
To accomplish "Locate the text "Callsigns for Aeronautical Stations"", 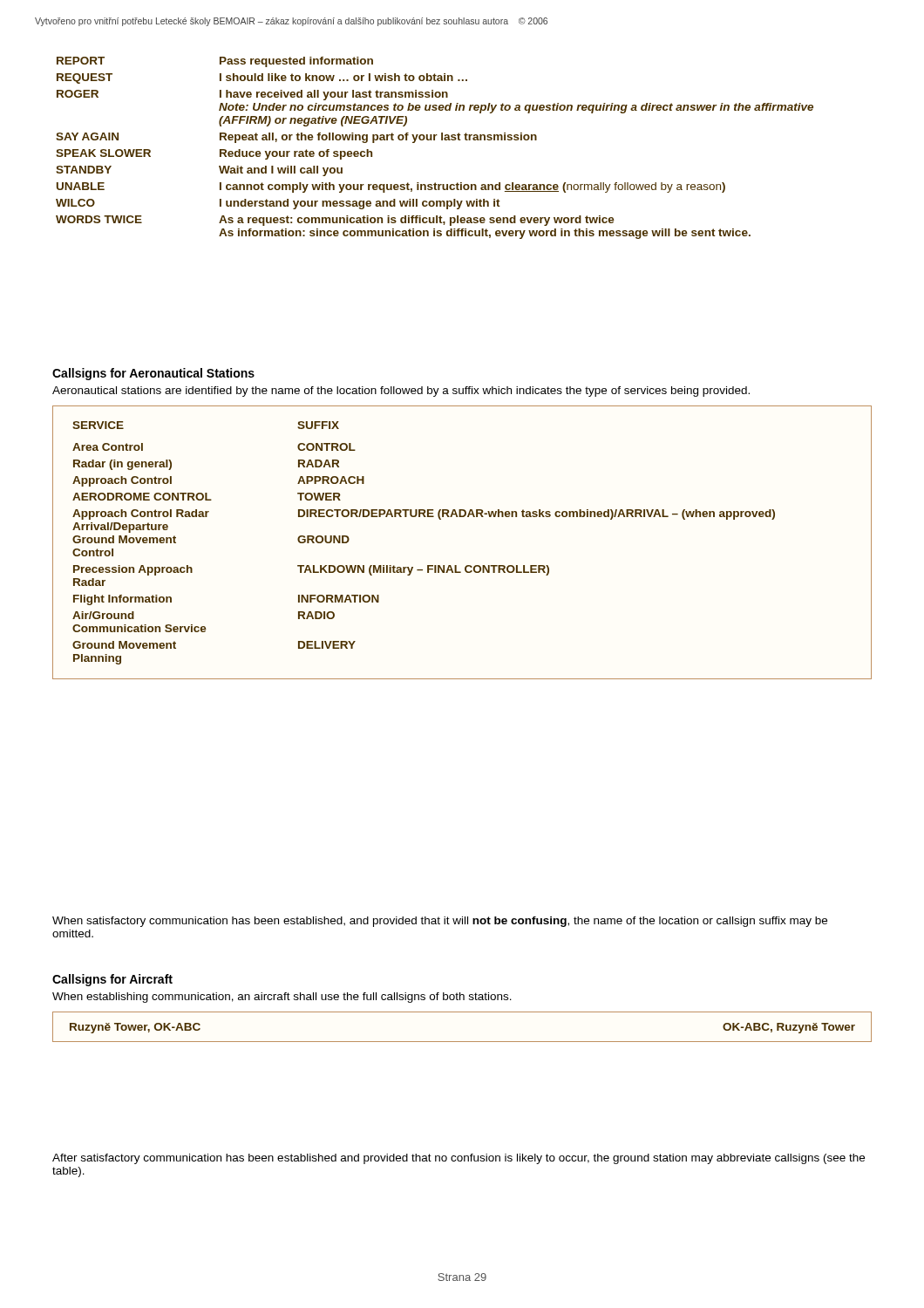I will coord(153,373).
